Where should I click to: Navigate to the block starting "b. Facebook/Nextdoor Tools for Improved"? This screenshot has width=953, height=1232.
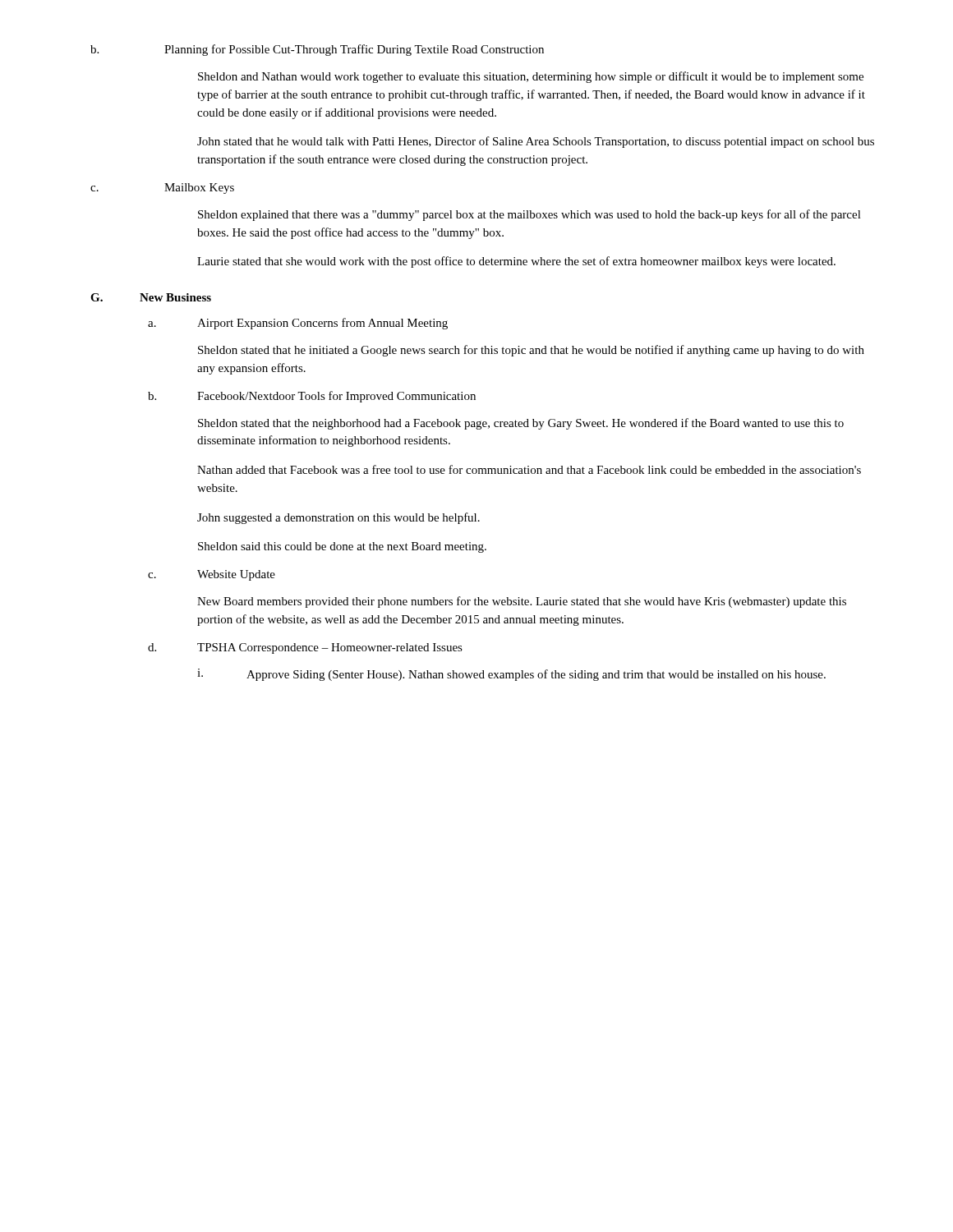click(x=312, y=397)
